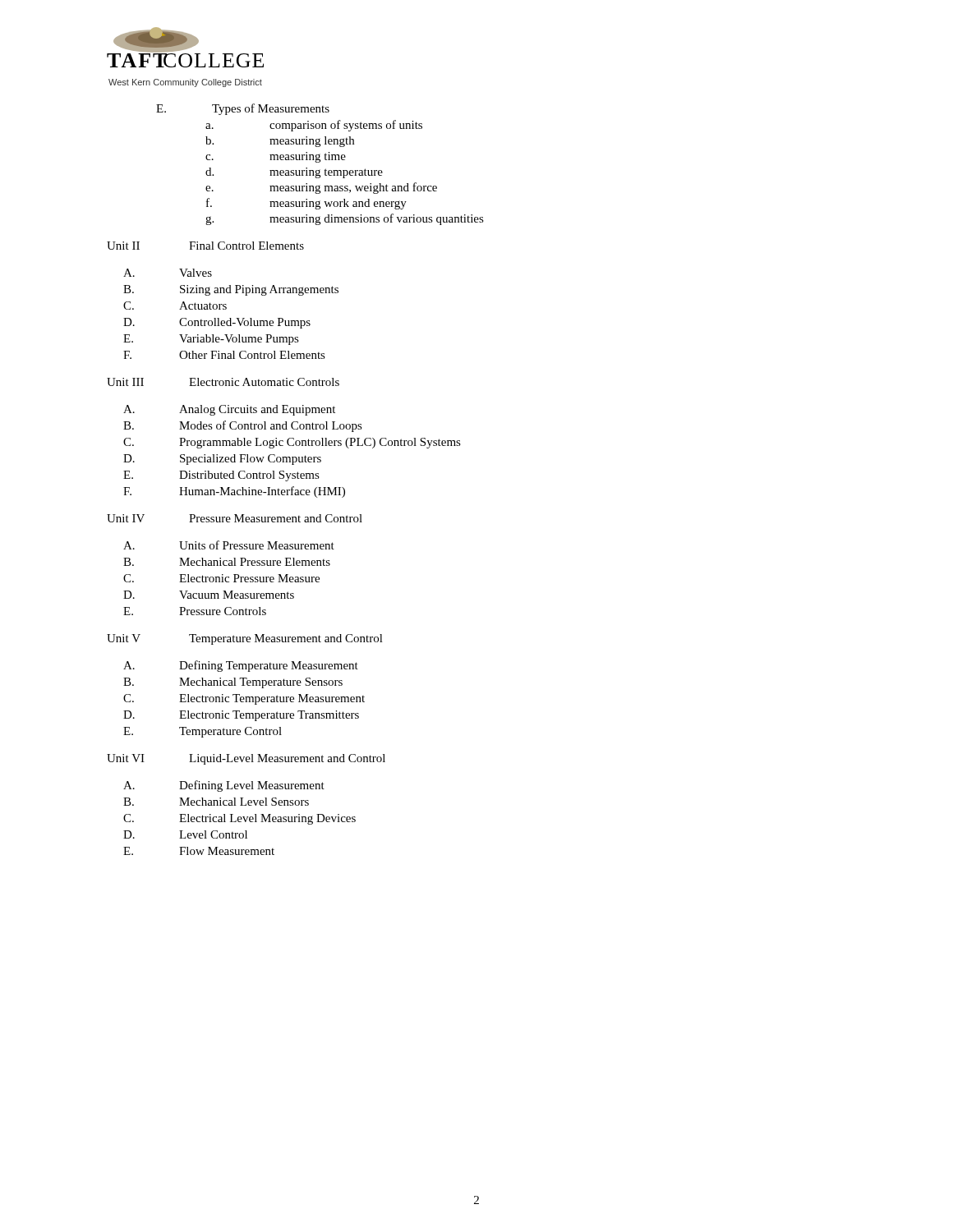The width and height of the screenshot is (953, 1232).
Task: Navigate to the element starting "A. Units of Pressure"
Action: (x=229, y=546)
